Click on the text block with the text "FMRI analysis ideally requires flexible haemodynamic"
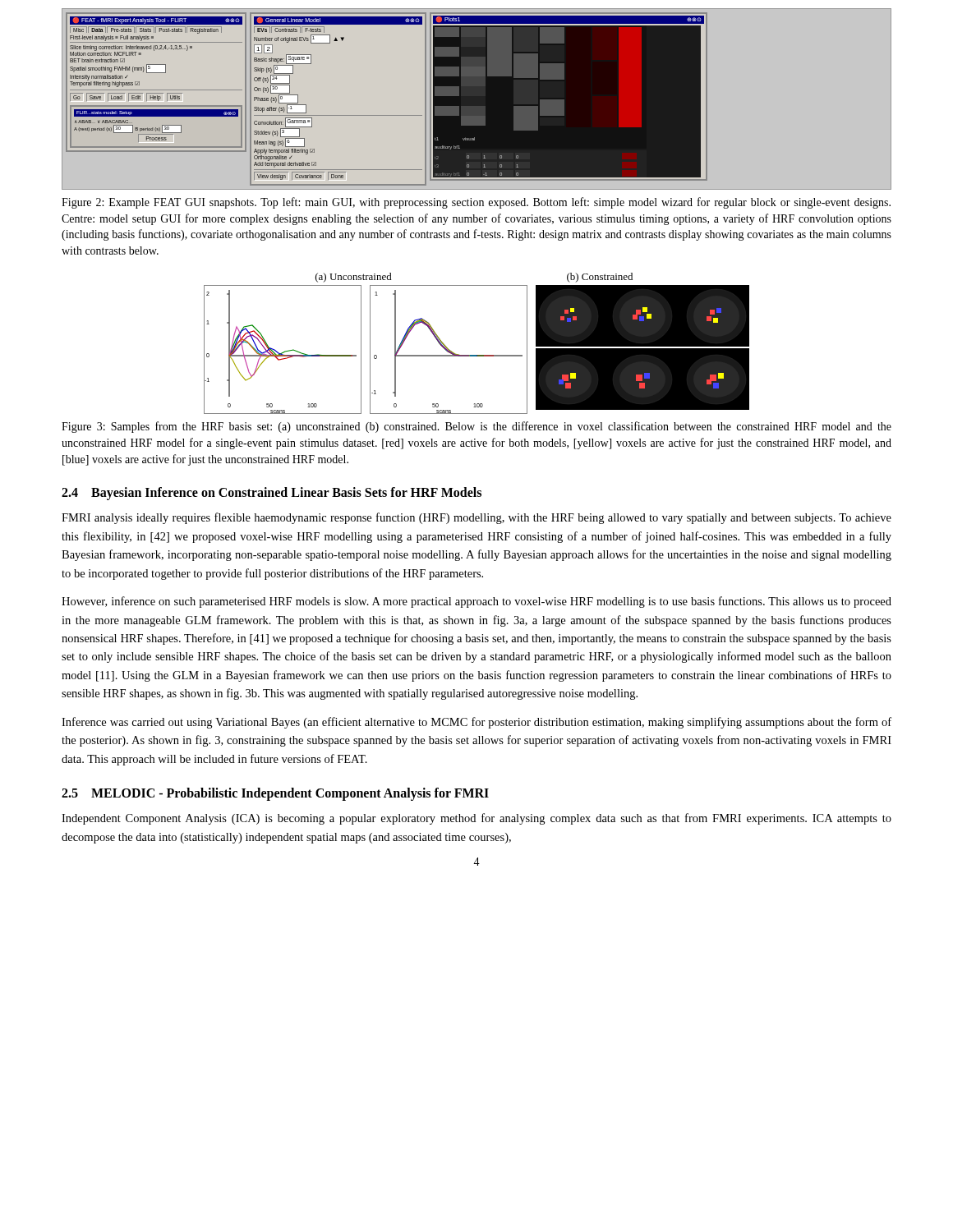Viewport: 953px width, 1232px height. pos(476,545)
